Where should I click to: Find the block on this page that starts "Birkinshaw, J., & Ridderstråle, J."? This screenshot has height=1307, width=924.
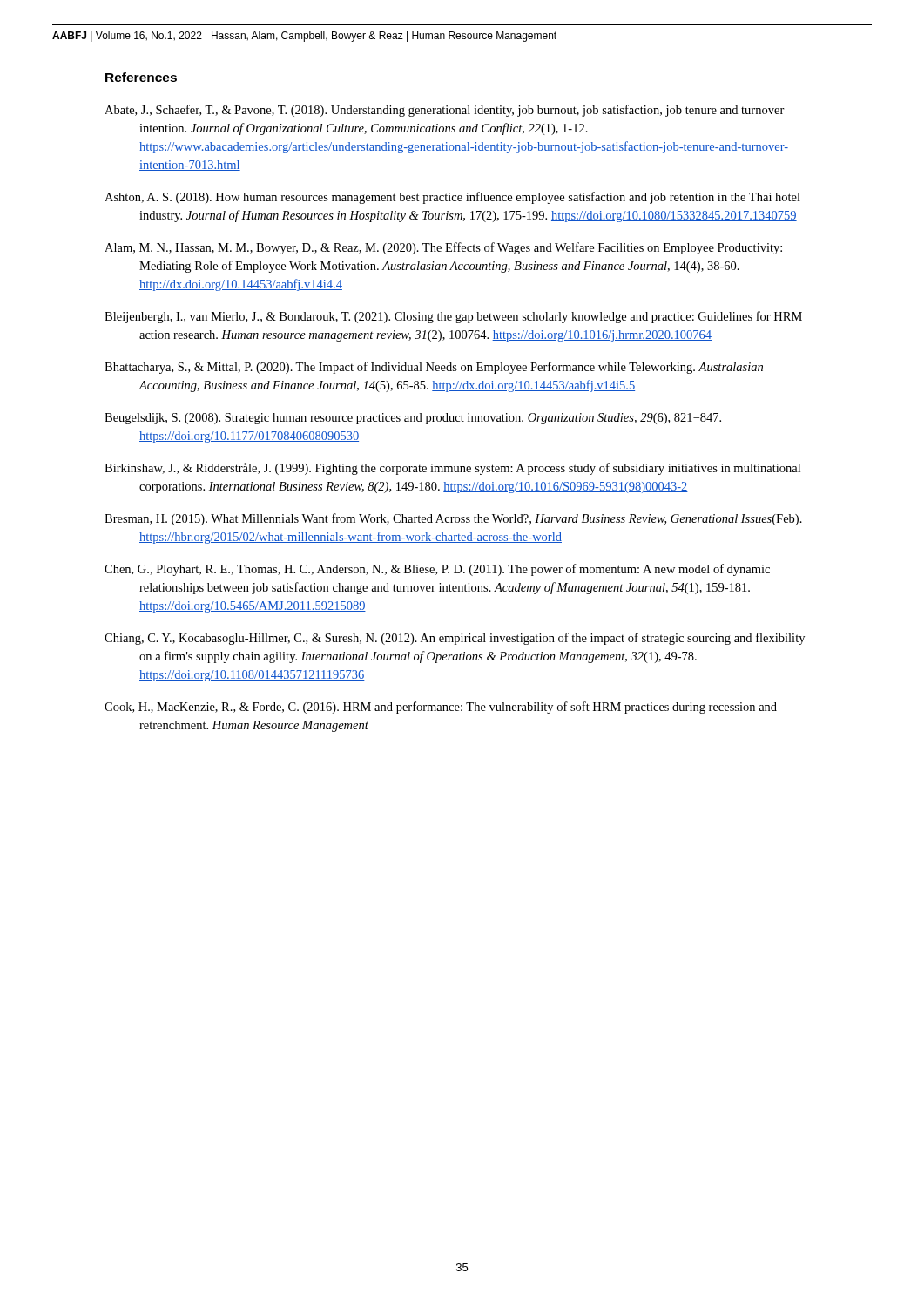[453, 477]
